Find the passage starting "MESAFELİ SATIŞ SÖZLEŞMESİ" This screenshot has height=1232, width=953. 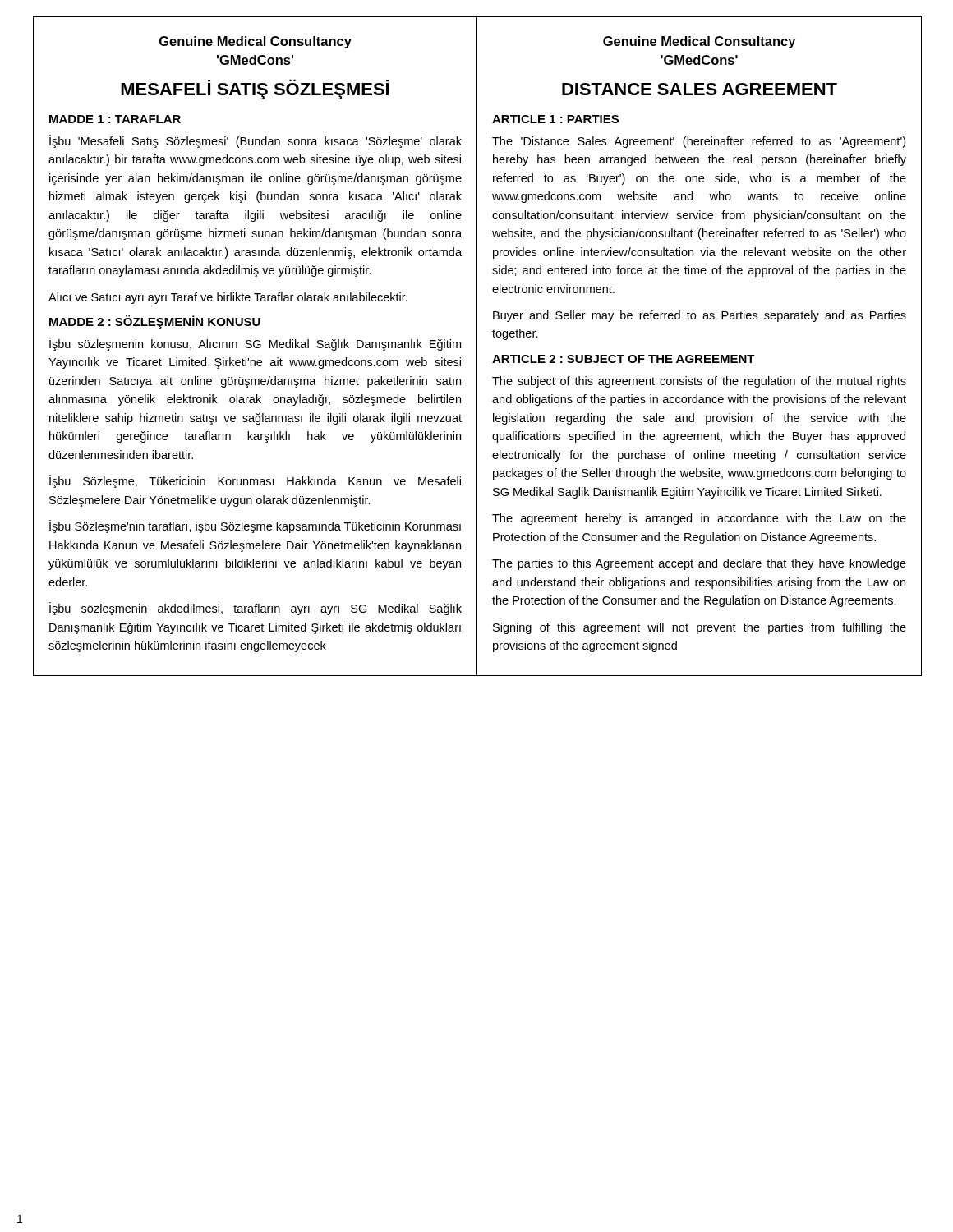(255, 89)
